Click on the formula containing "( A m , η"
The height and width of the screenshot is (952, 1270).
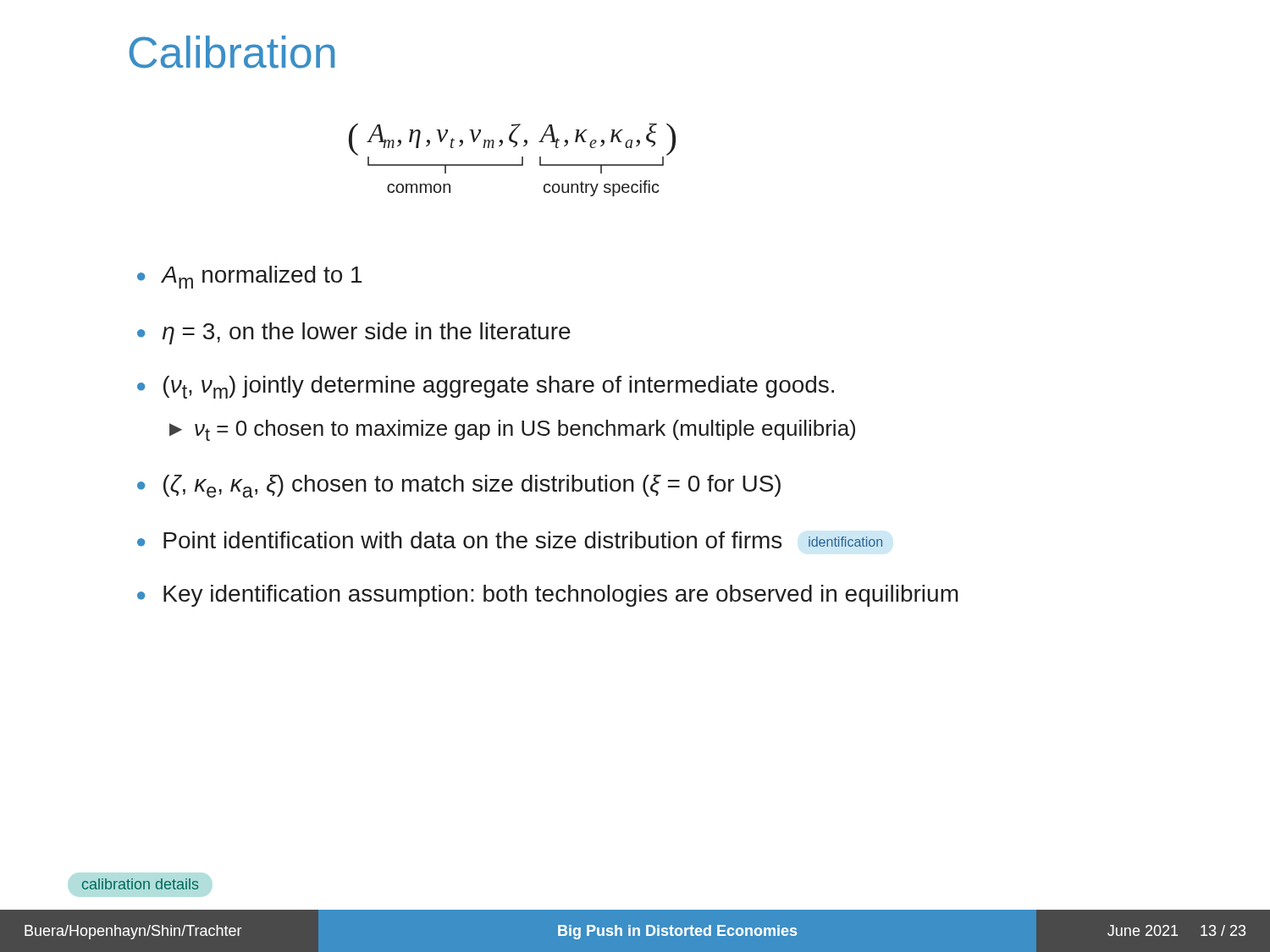635,157
